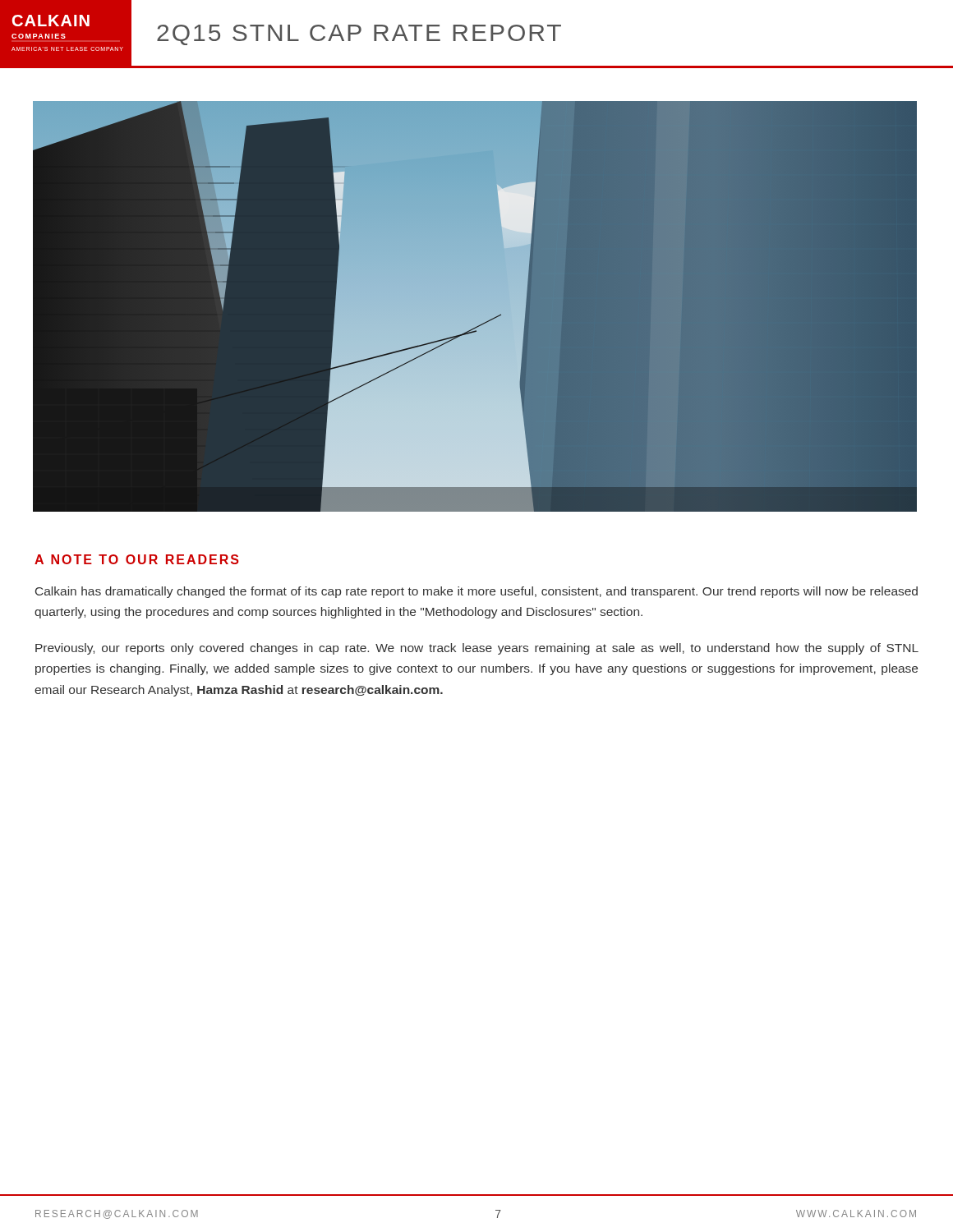Click a section header
The image size is (953, 1232).
476,560
